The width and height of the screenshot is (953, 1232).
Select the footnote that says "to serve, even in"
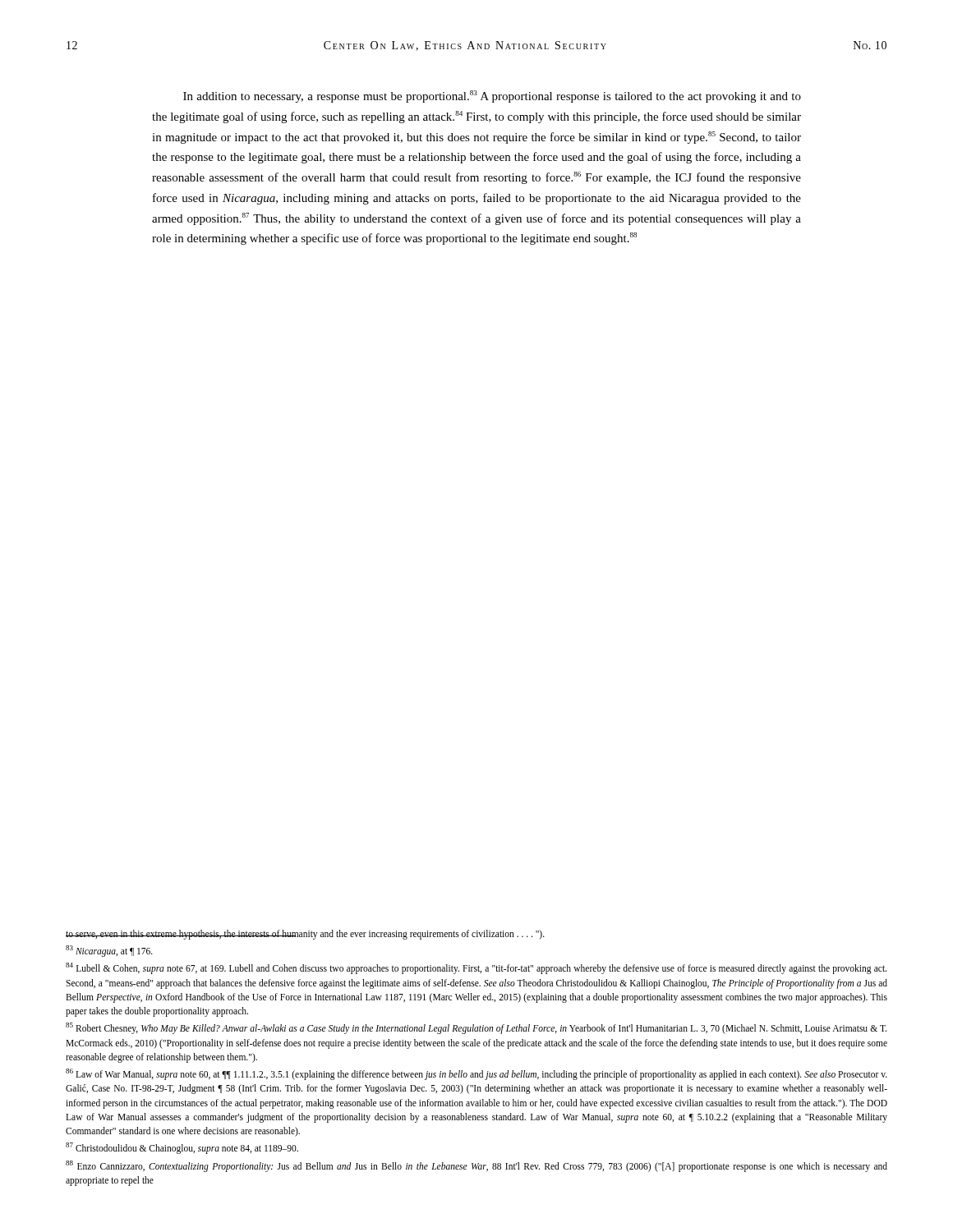(x=305, y=934)
